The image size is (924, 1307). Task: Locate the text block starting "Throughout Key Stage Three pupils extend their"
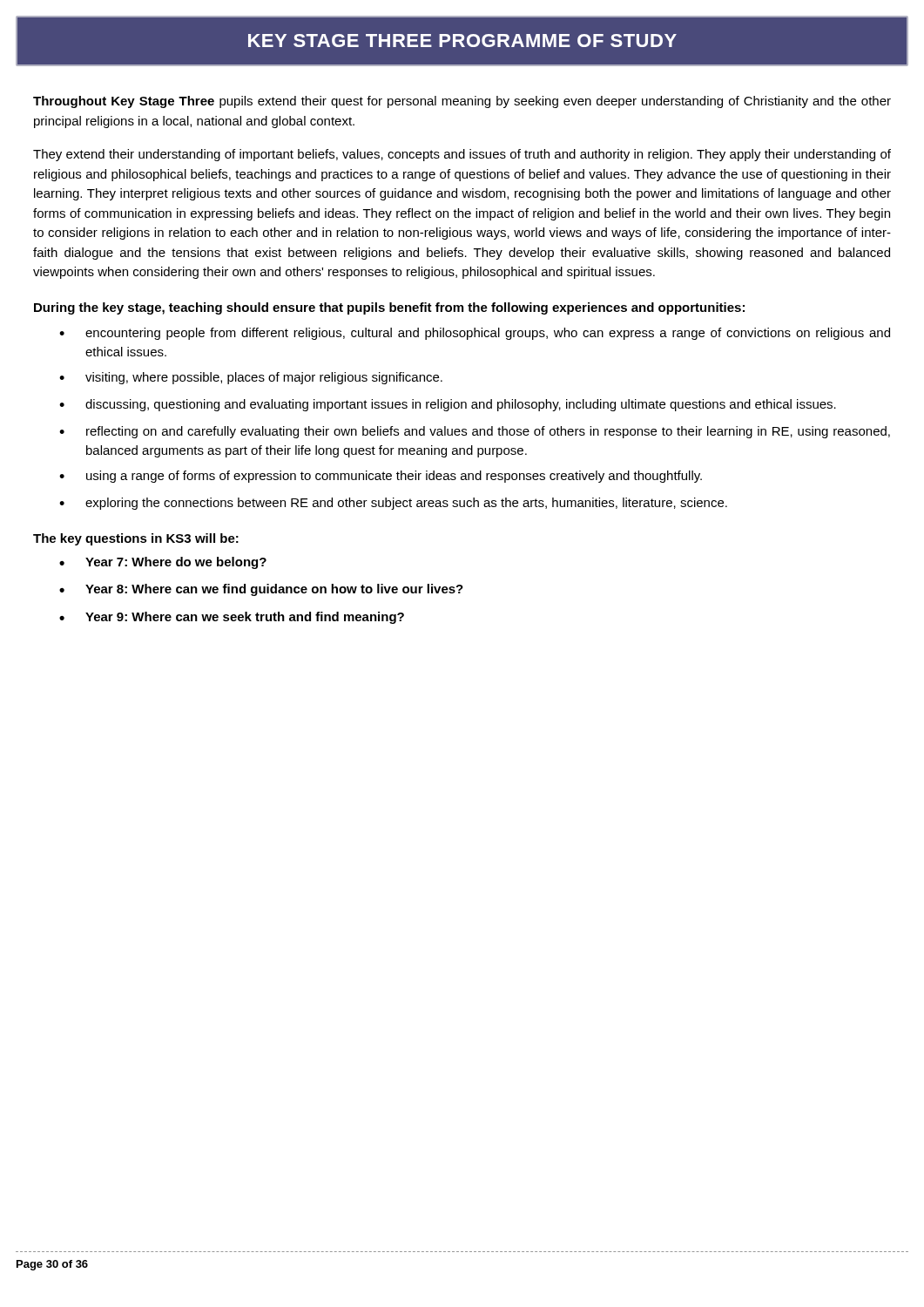click(462, 110)
